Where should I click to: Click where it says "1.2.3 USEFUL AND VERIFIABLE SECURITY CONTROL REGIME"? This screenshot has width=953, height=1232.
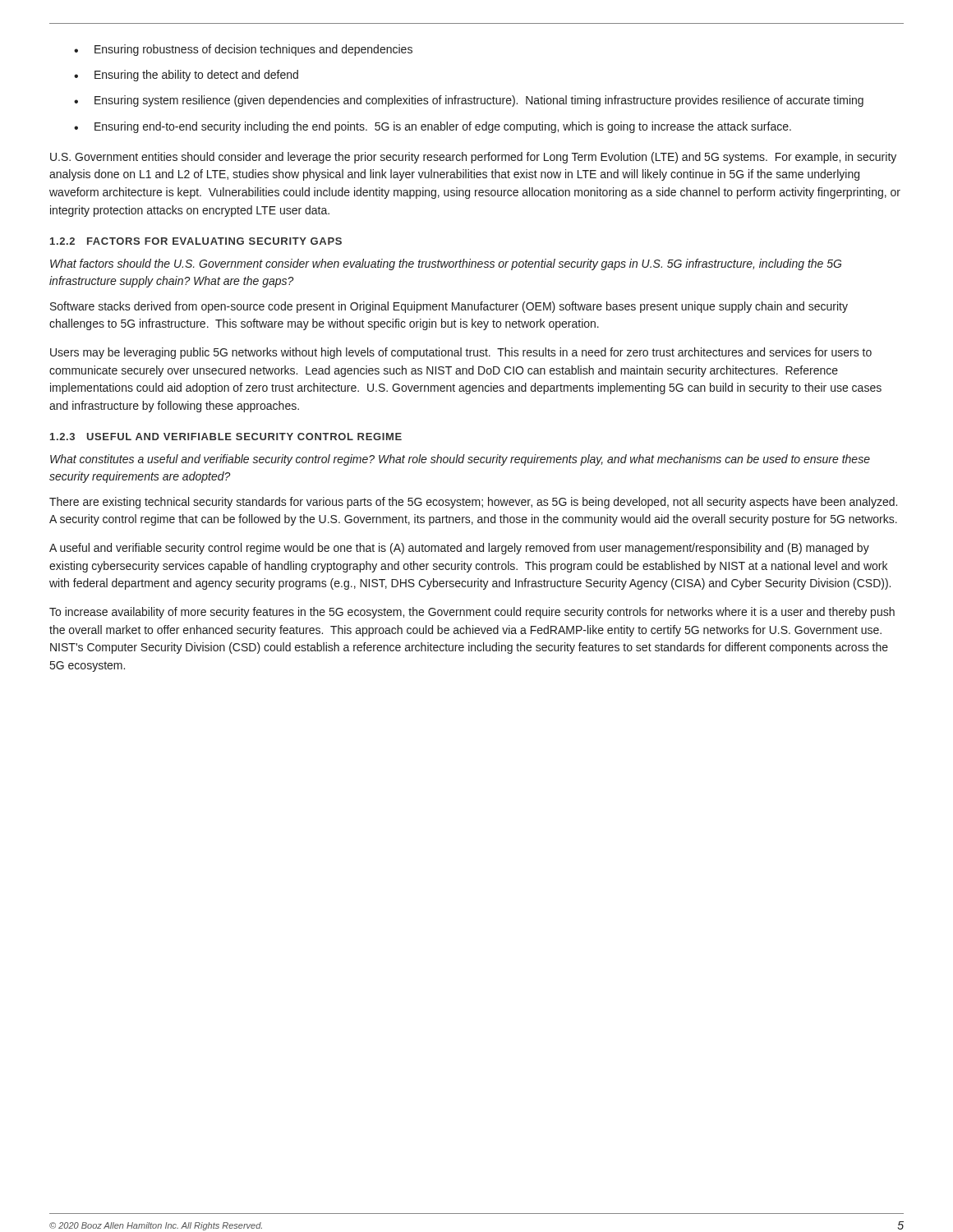pos(226,436)
